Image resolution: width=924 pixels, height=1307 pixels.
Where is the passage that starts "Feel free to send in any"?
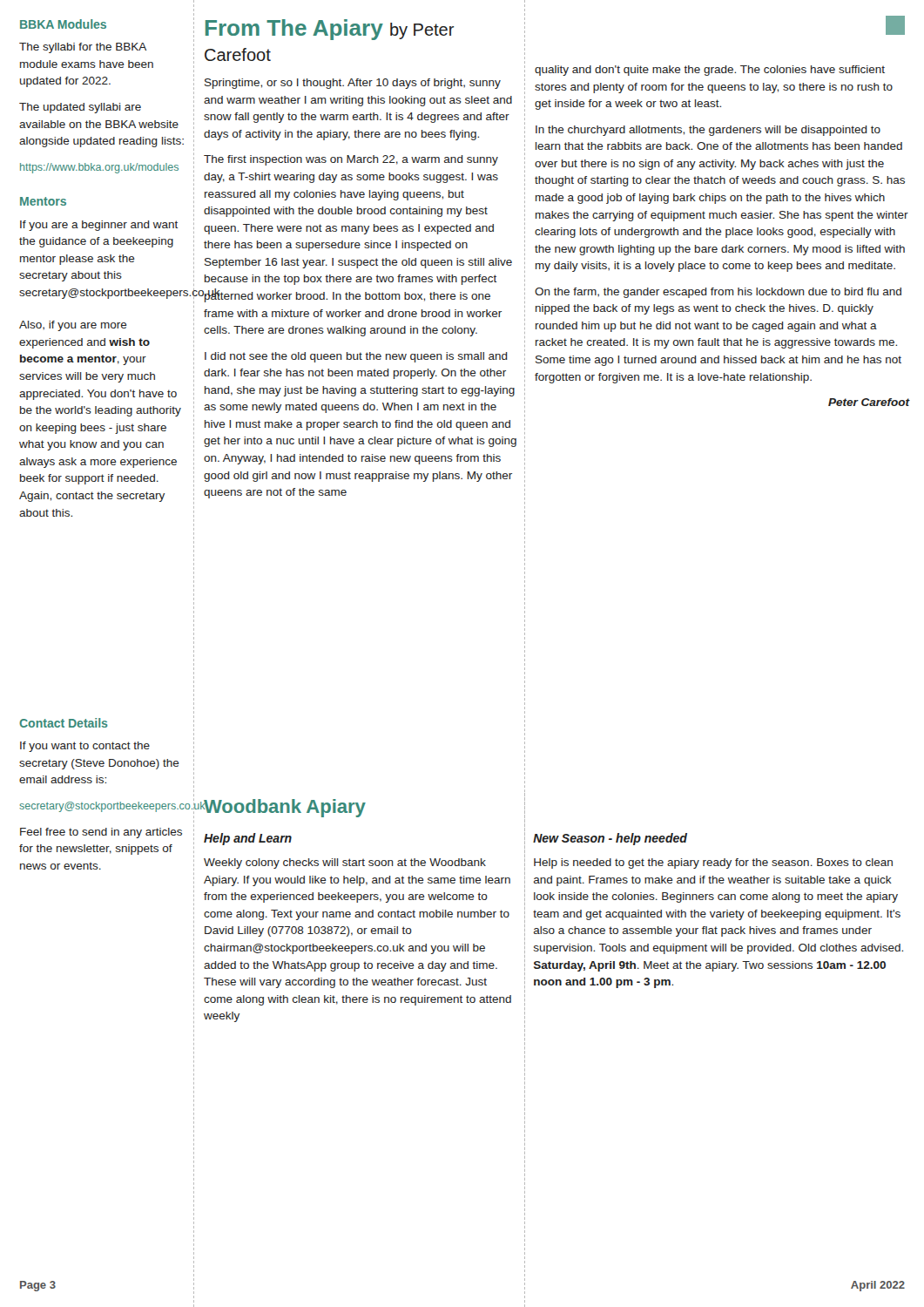103,849
